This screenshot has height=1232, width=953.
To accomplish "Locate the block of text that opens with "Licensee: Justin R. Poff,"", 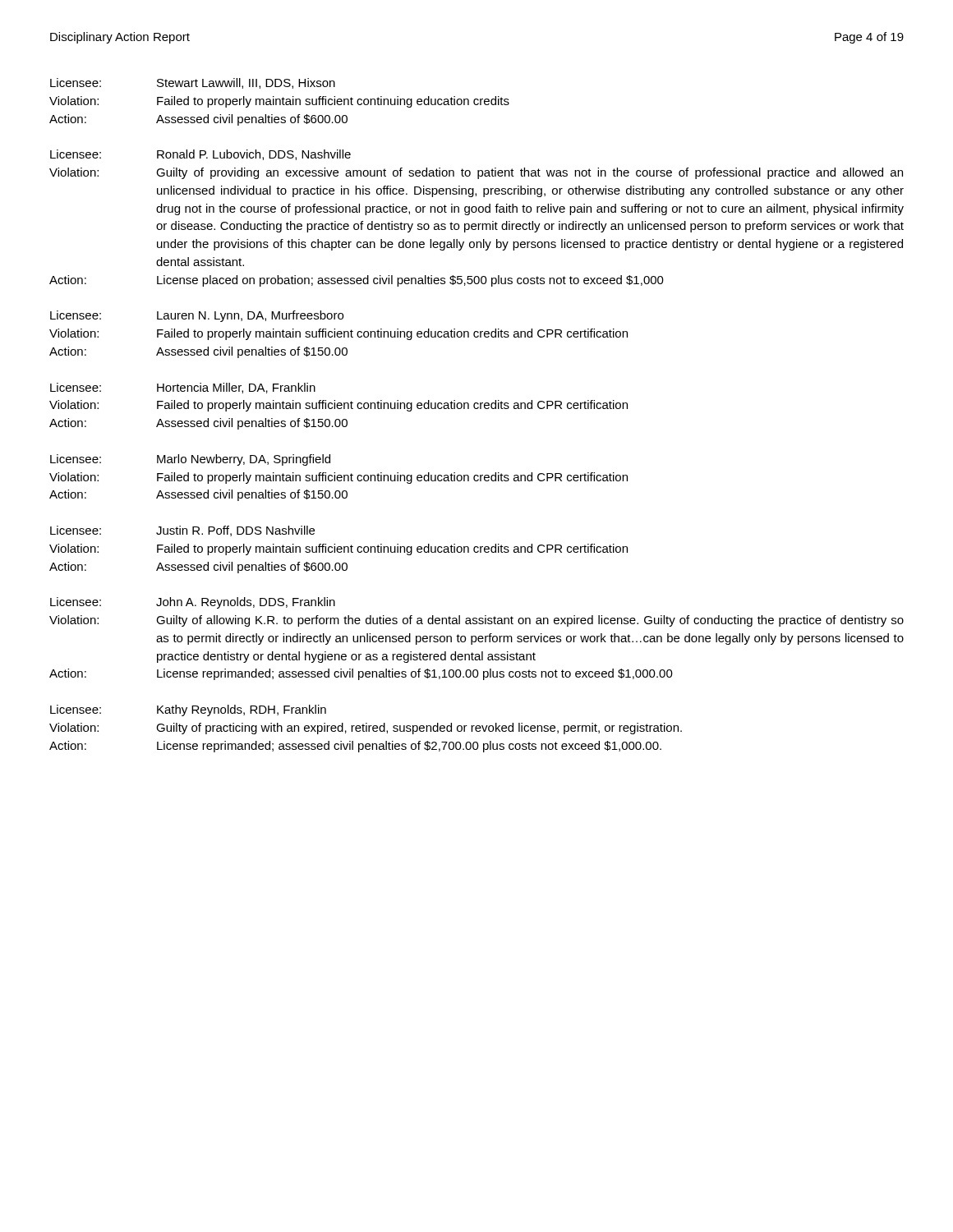I will click(x=476, y=548).
